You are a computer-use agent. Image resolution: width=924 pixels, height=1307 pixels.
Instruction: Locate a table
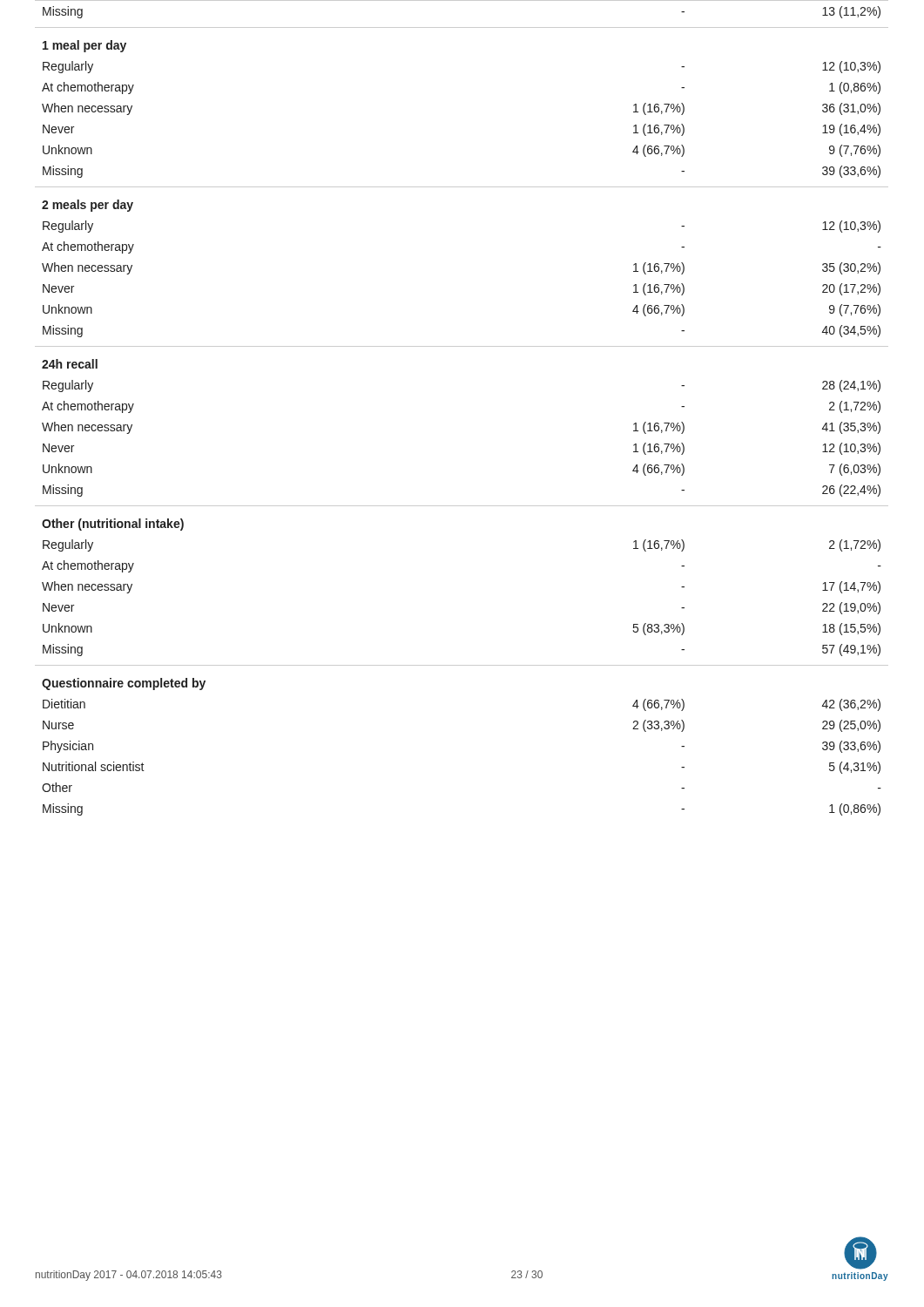pyautogui.click(x=462, y=410)
